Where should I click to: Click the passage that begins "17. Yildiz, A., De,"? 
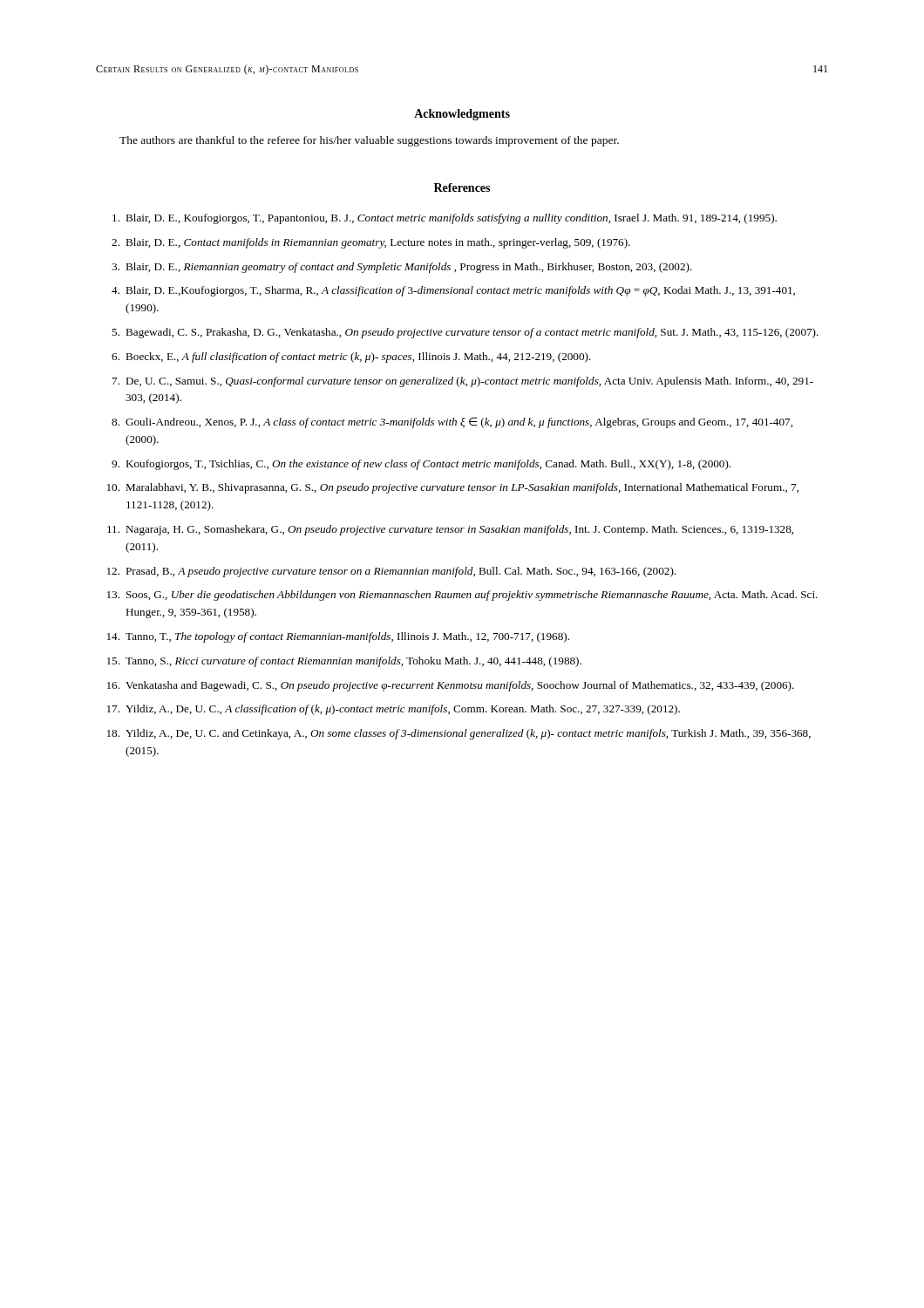(462, 709)
